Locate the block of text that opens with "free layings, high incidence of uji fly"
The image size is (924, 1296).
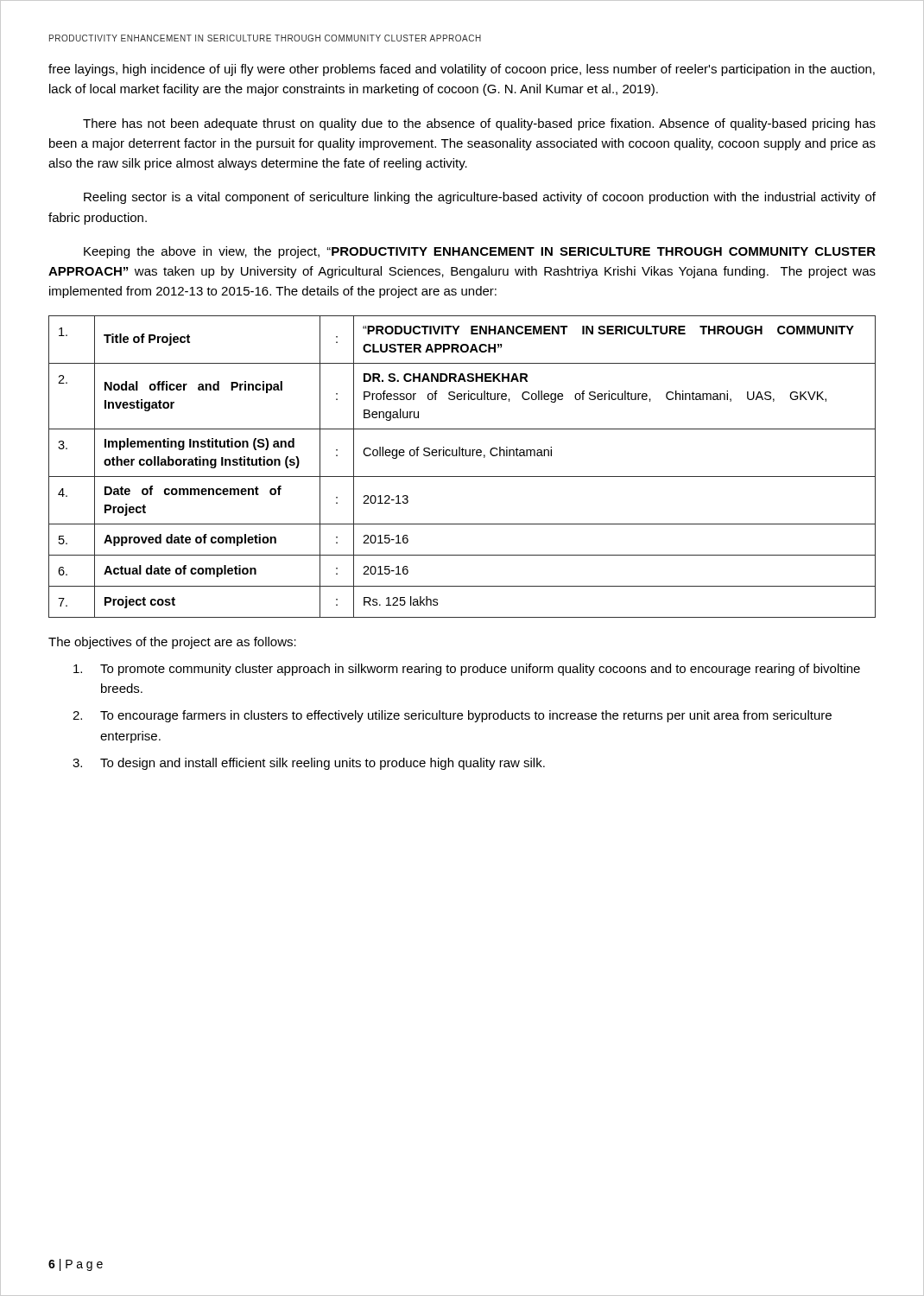pyautogui.click(x=462, y=79)
